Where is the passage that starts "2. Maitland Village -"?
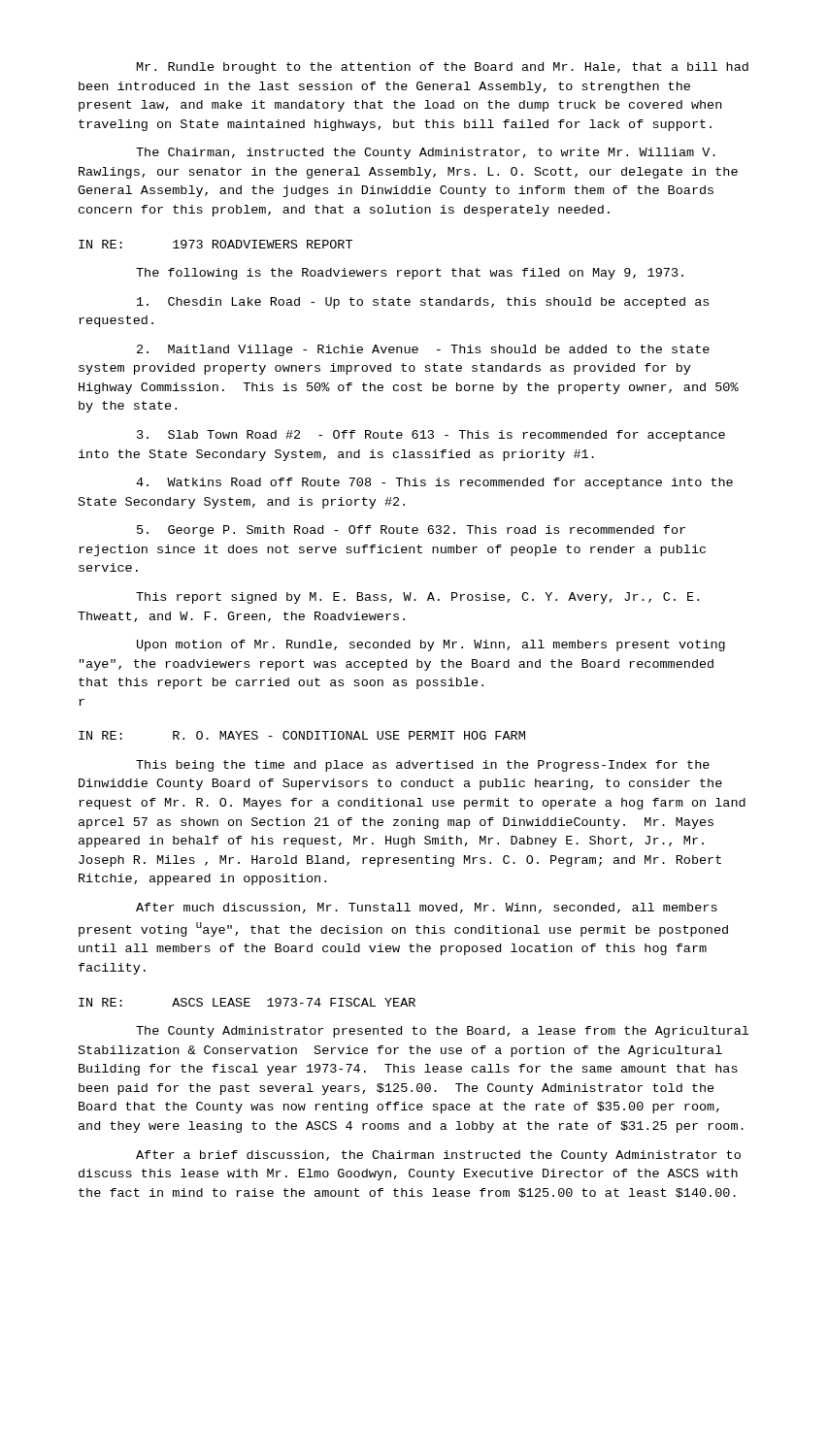Viewport: 828px width, 1456px height. click(414, 378)
